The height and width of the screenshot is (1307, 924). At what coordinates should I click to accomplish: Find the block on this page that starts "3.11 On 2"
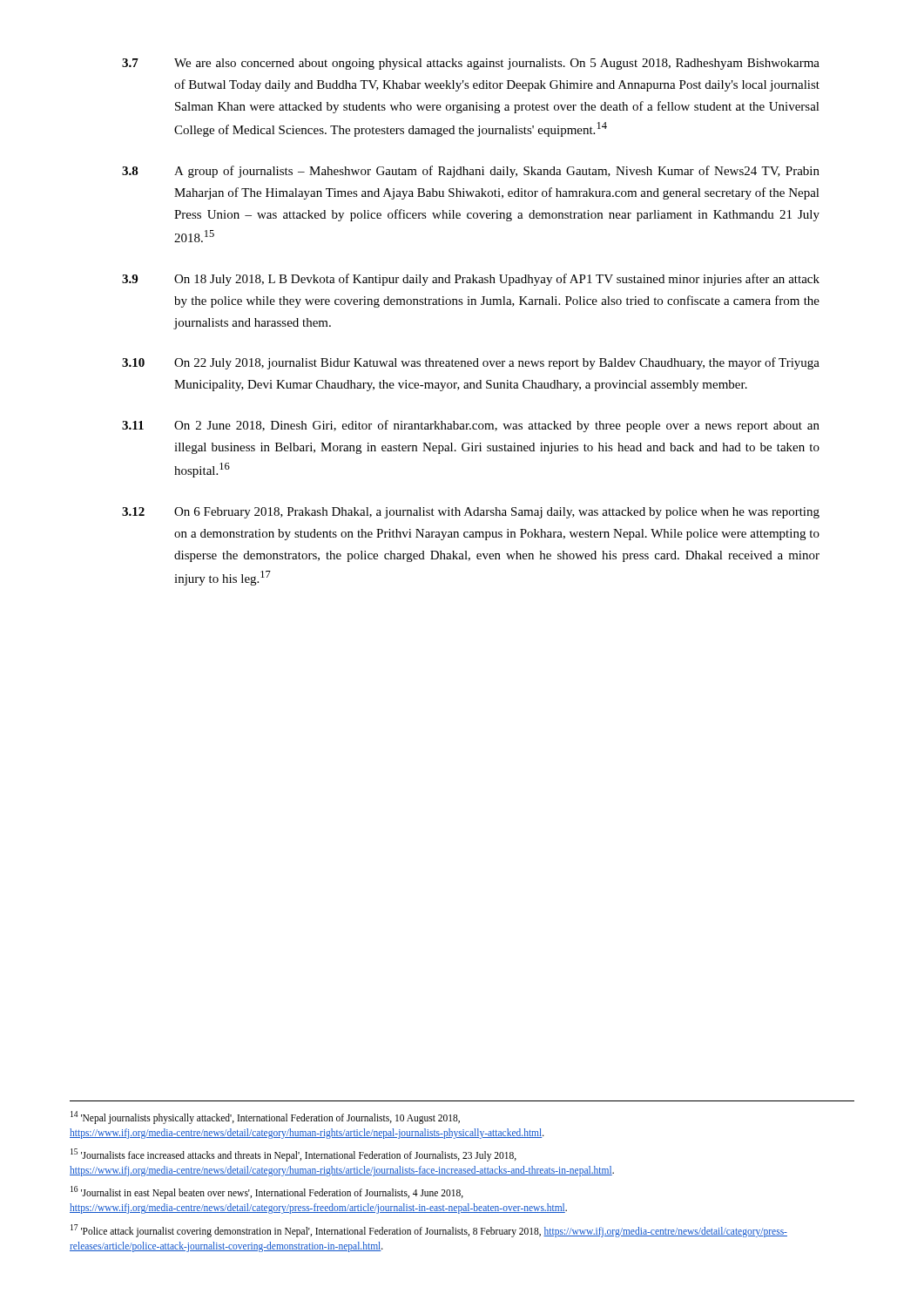coord(471,448)
